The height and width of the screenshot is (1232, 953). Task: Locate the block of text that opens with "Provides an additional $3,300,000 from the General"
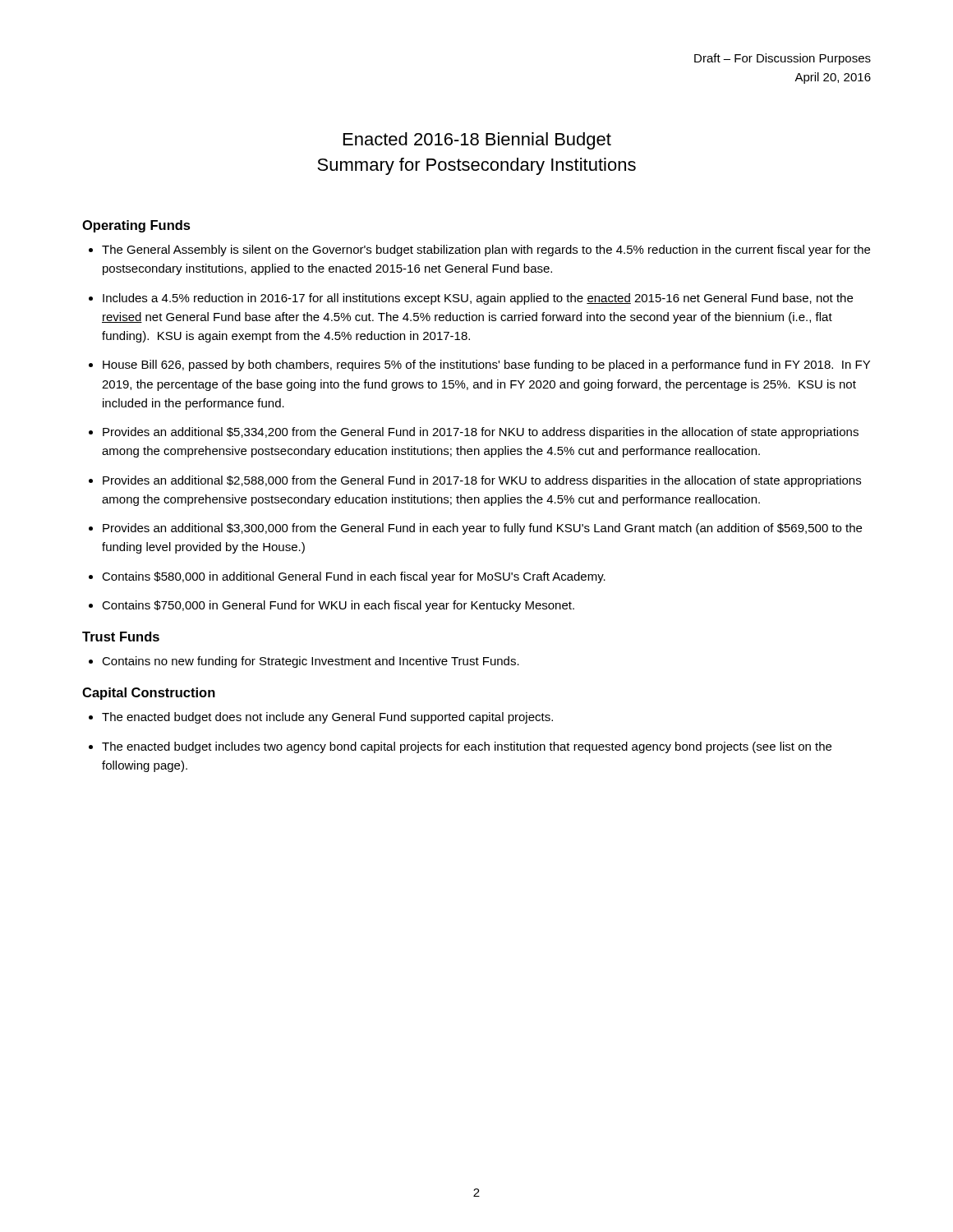pyautogui.click(x=482, y=537)
